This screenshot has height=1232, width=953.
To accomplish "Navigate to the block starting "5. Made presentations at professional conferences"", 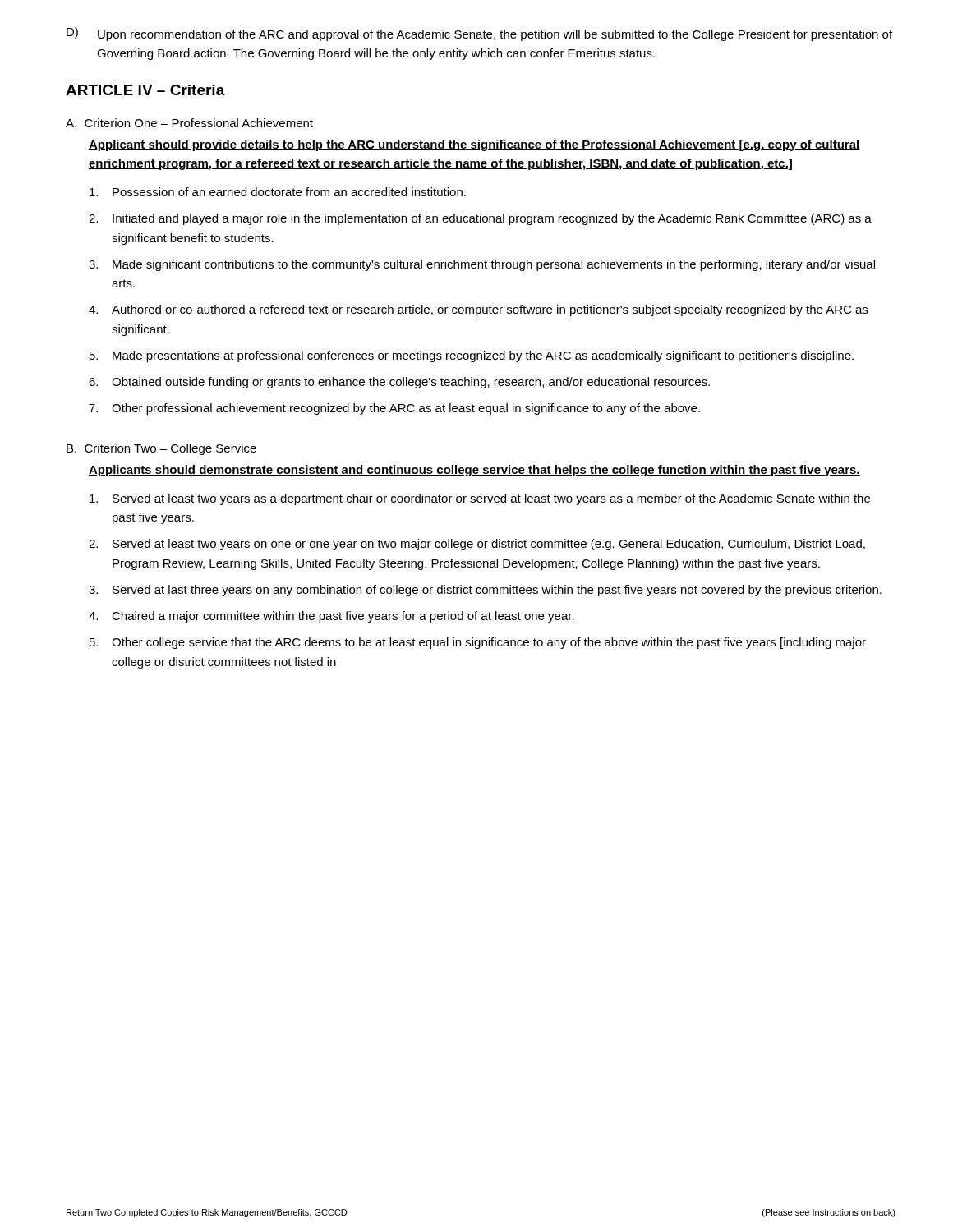I will click(472, 355).
